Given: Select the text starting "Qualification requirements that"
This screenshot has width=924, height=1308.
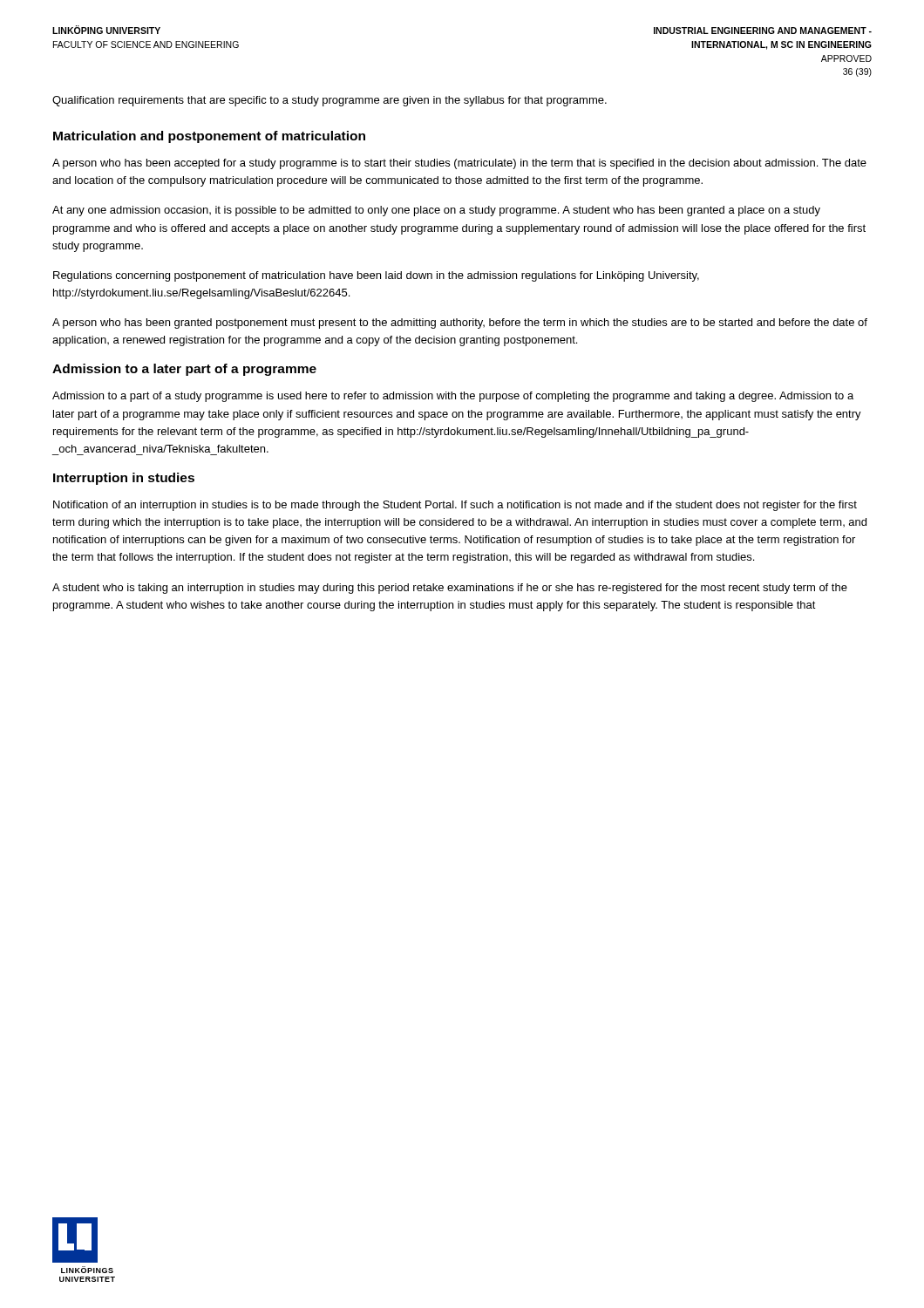Looking at the screenshot, I should 330,100.
